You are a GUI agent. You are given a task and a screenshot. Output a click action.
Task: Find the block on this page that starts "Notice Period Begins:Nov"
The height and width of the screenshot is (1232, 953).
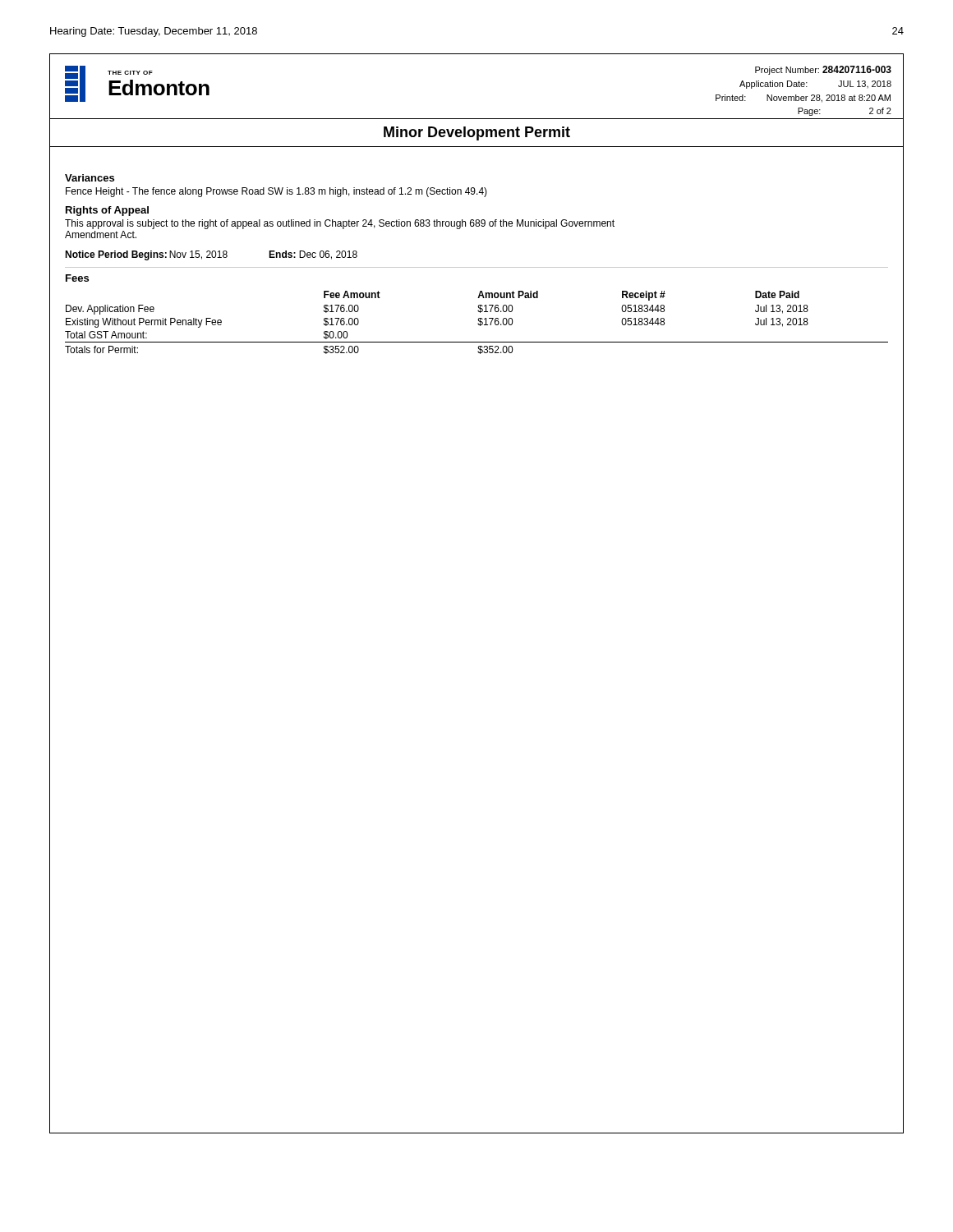[x=211, y=255]
